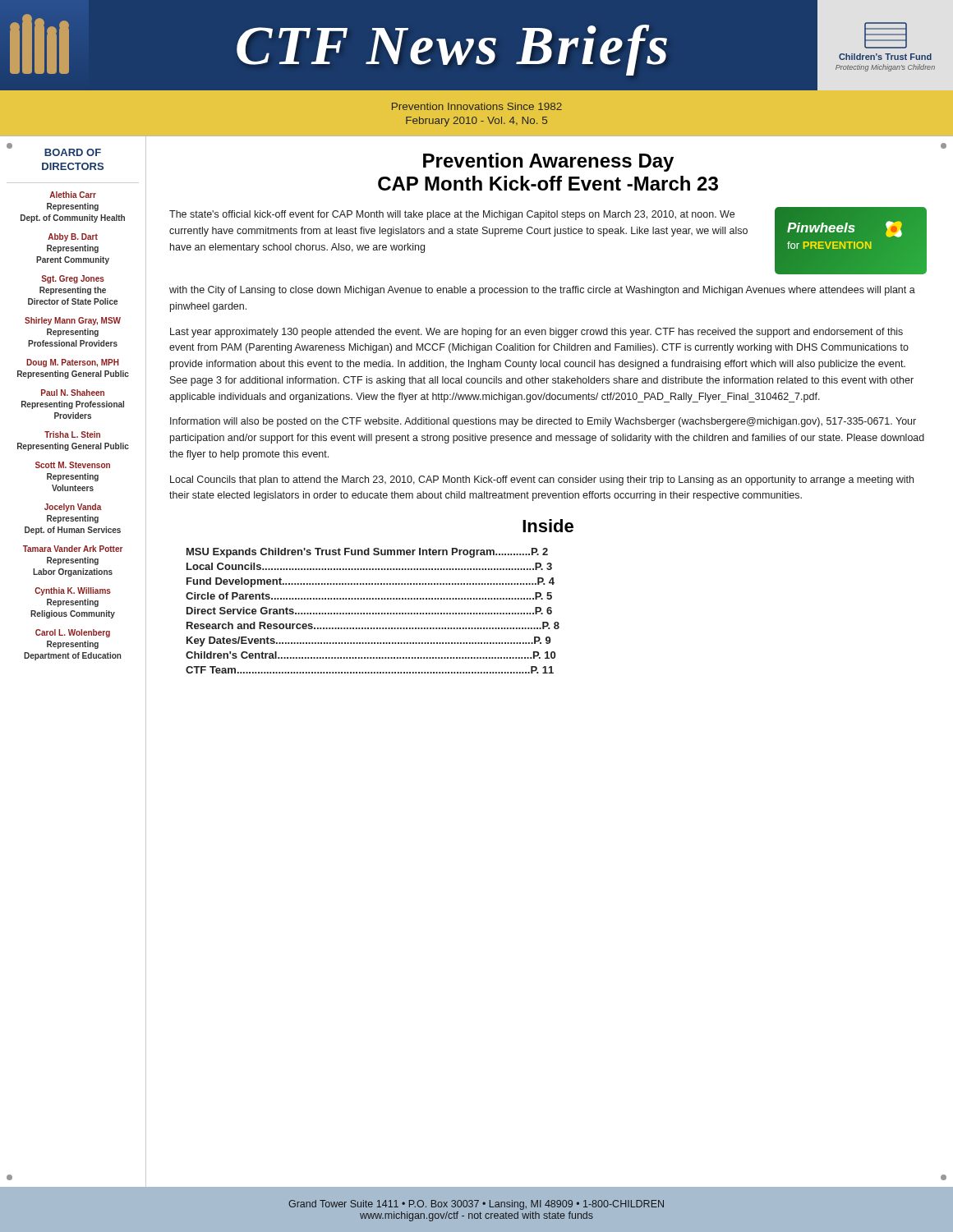Navigate to the text block starting "Doug M. Paterson, MPH"
The image size is (953, 1232).
click(x=73, y=368)
